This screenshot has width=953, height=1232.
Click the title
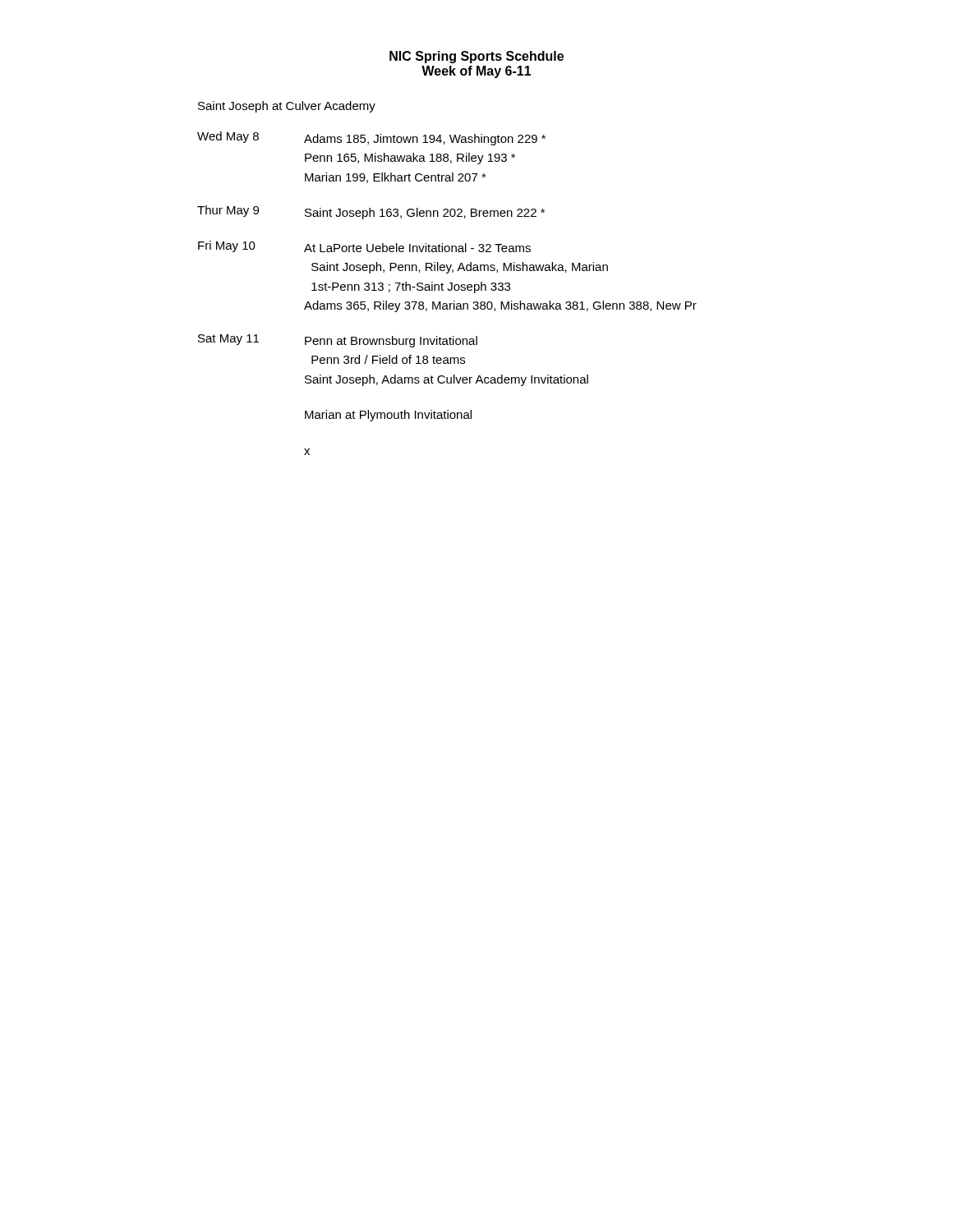476,64
